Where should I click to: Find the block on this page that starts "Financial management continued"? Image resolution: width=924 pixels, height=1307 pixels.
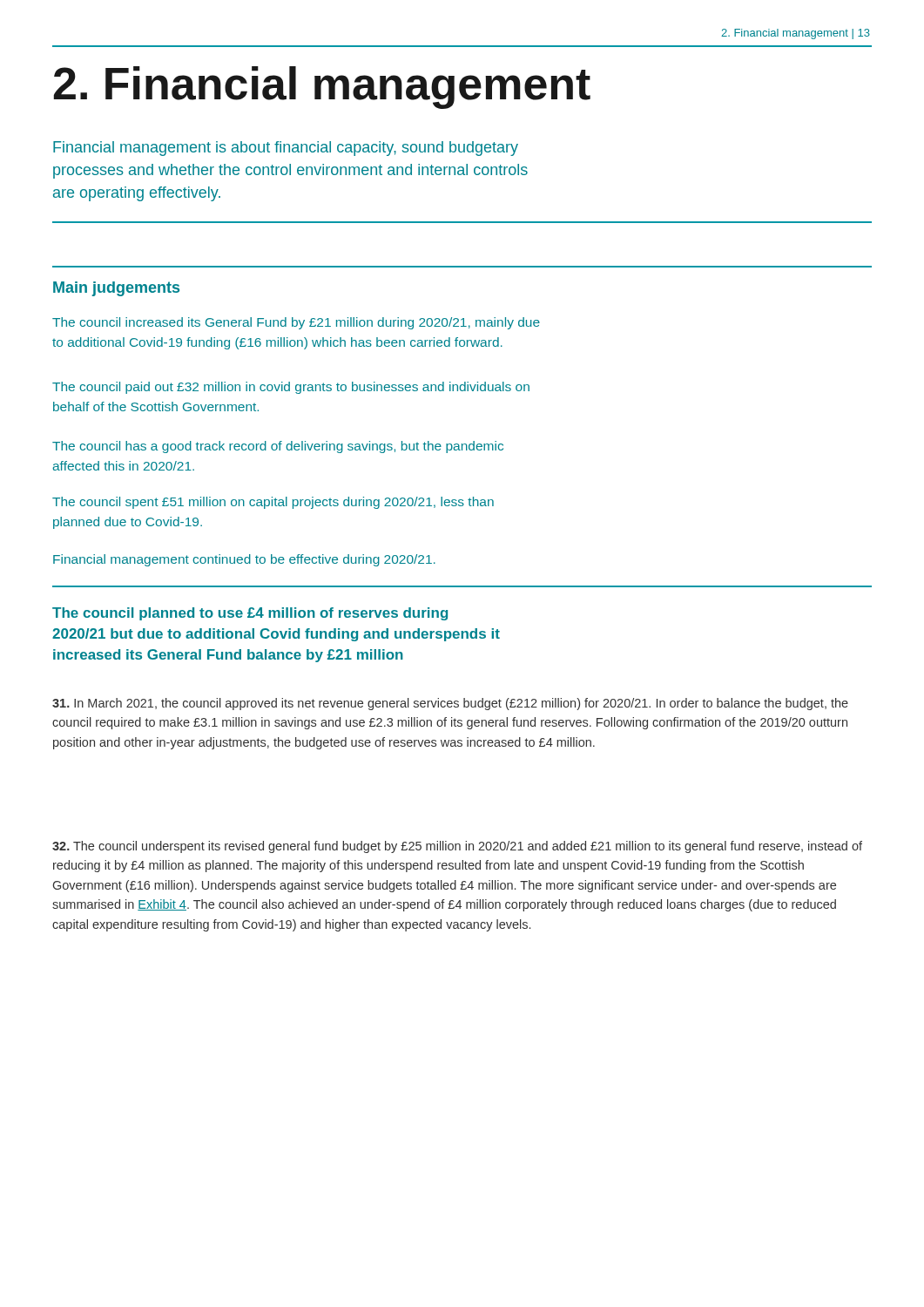point(244,559)
